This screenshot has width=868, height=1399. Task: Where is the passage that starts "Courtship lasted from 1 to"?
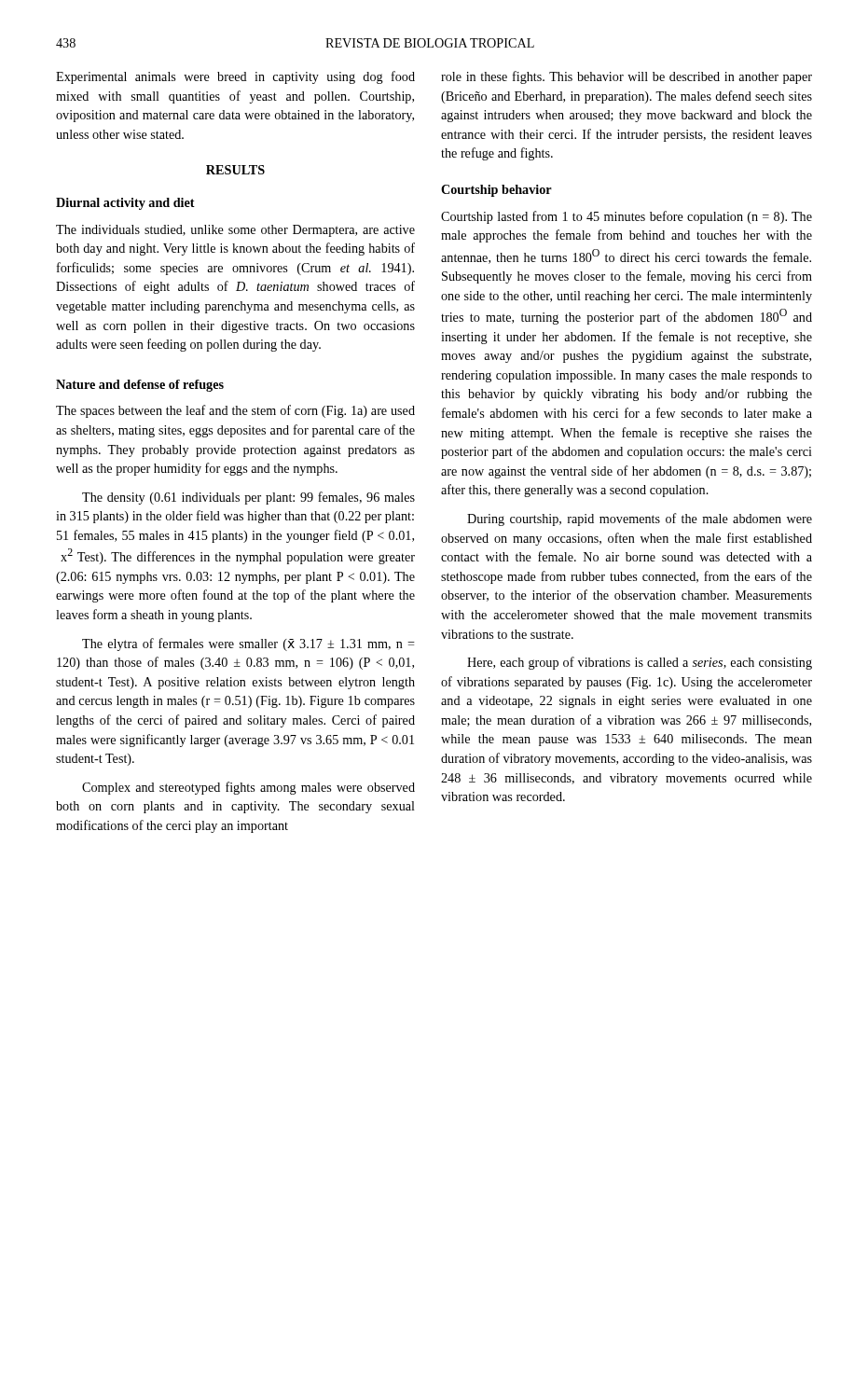627,507
